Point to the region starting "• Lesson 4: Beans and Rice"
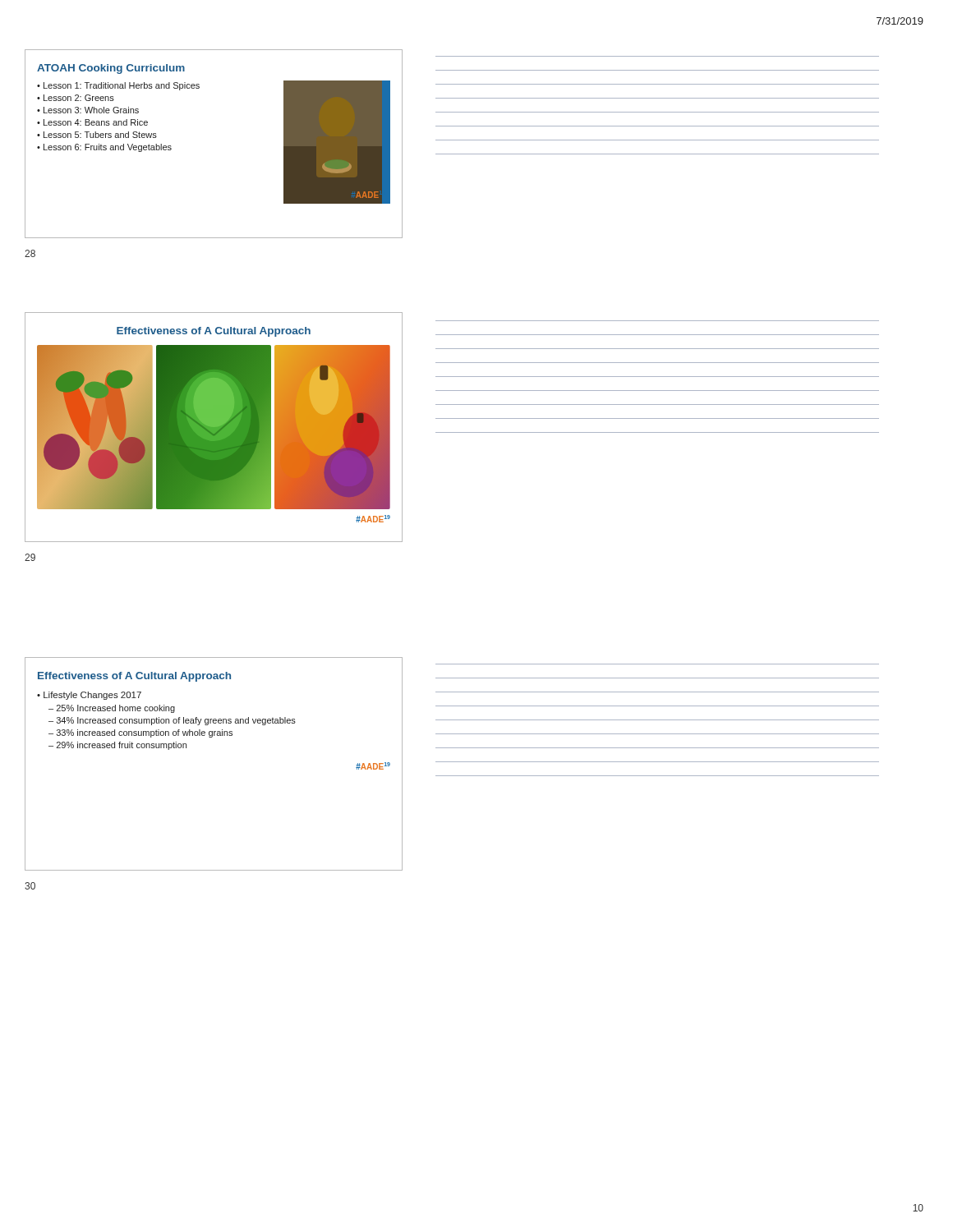The height and width of the screenshot is (1232, 953). click(93, 122)
